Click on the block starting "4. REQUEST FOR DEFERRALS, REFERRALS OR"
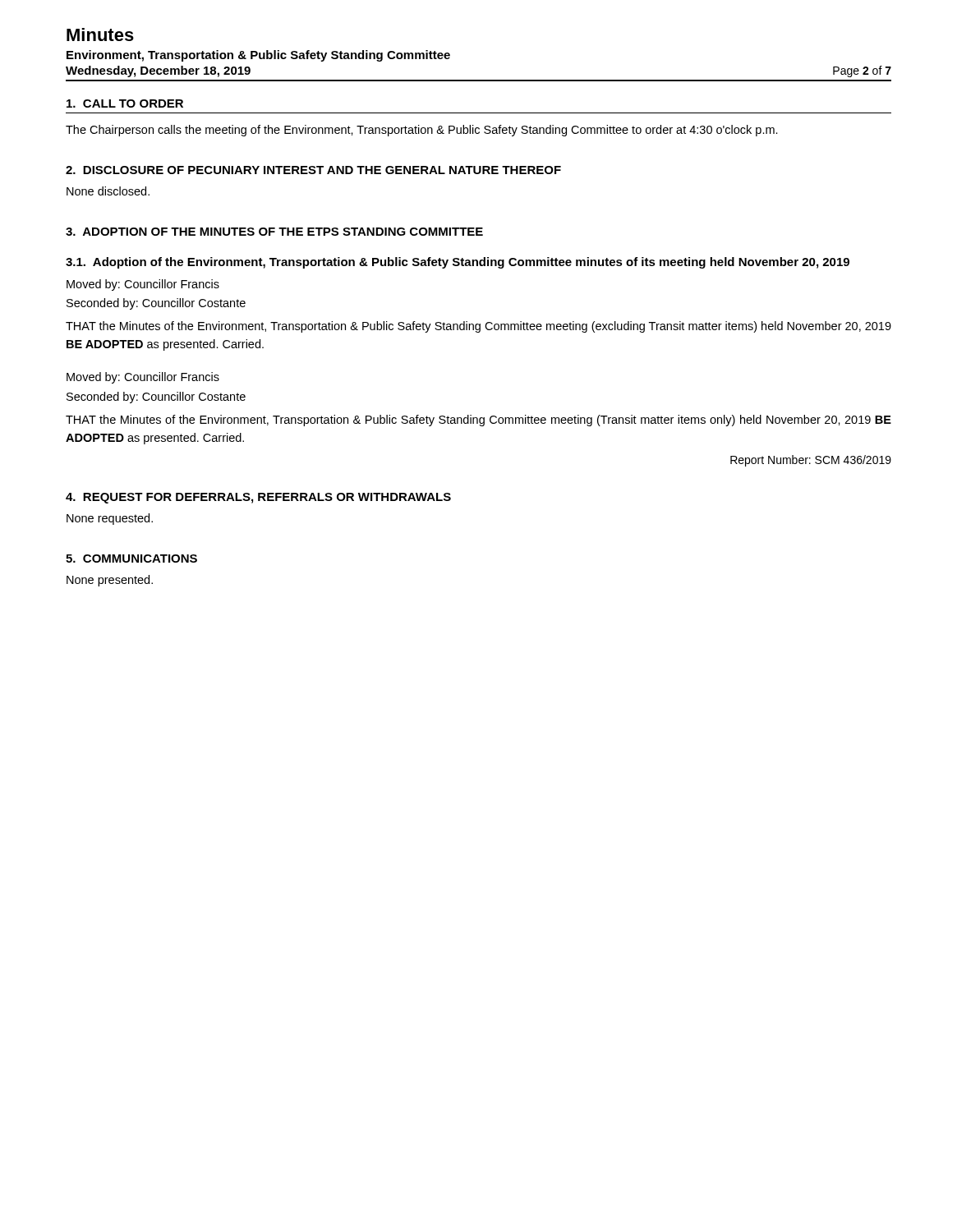 258,497
